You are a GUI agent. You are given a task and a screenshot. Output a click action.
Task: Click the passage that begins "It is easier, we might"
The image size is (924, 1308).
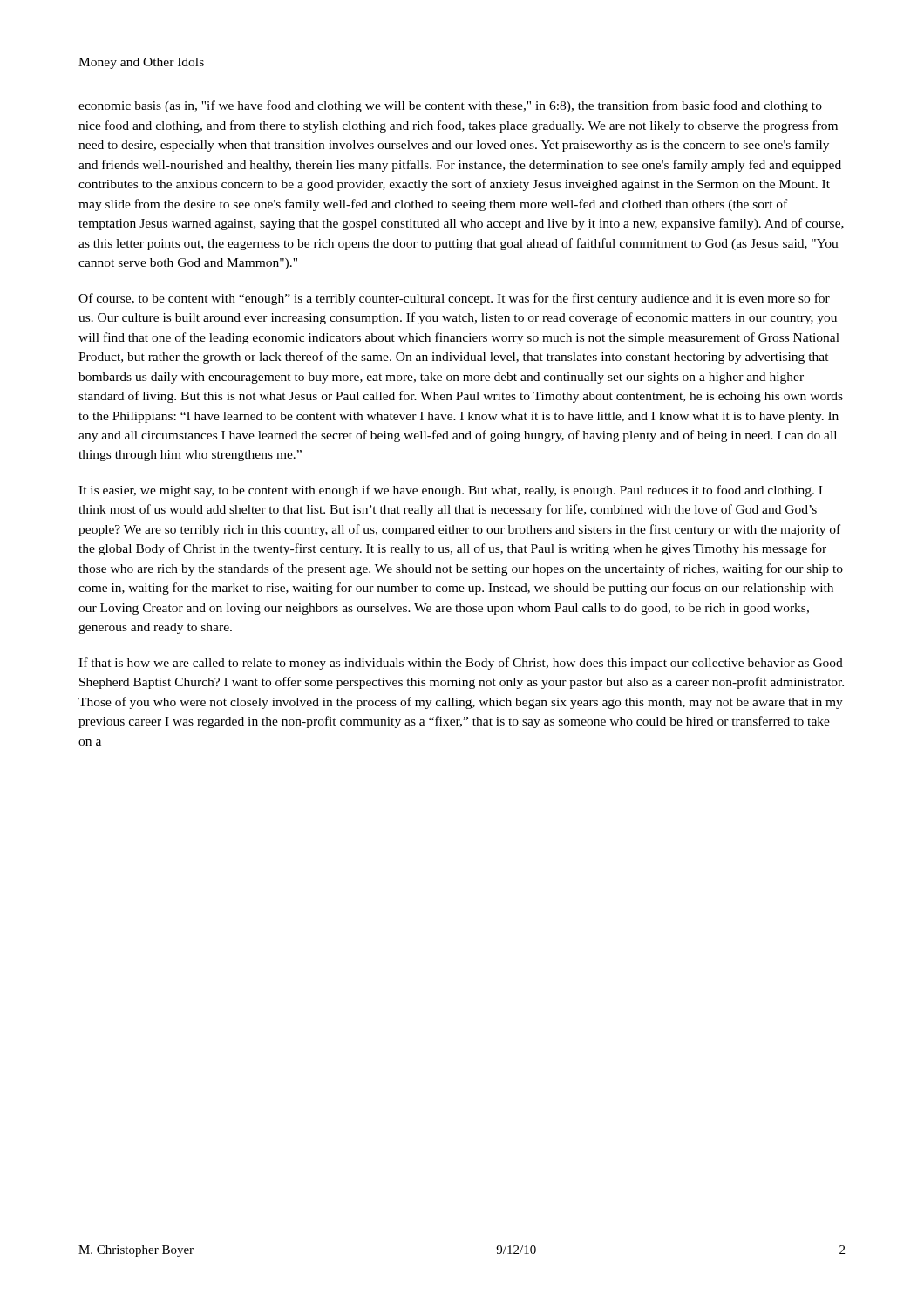461,558
